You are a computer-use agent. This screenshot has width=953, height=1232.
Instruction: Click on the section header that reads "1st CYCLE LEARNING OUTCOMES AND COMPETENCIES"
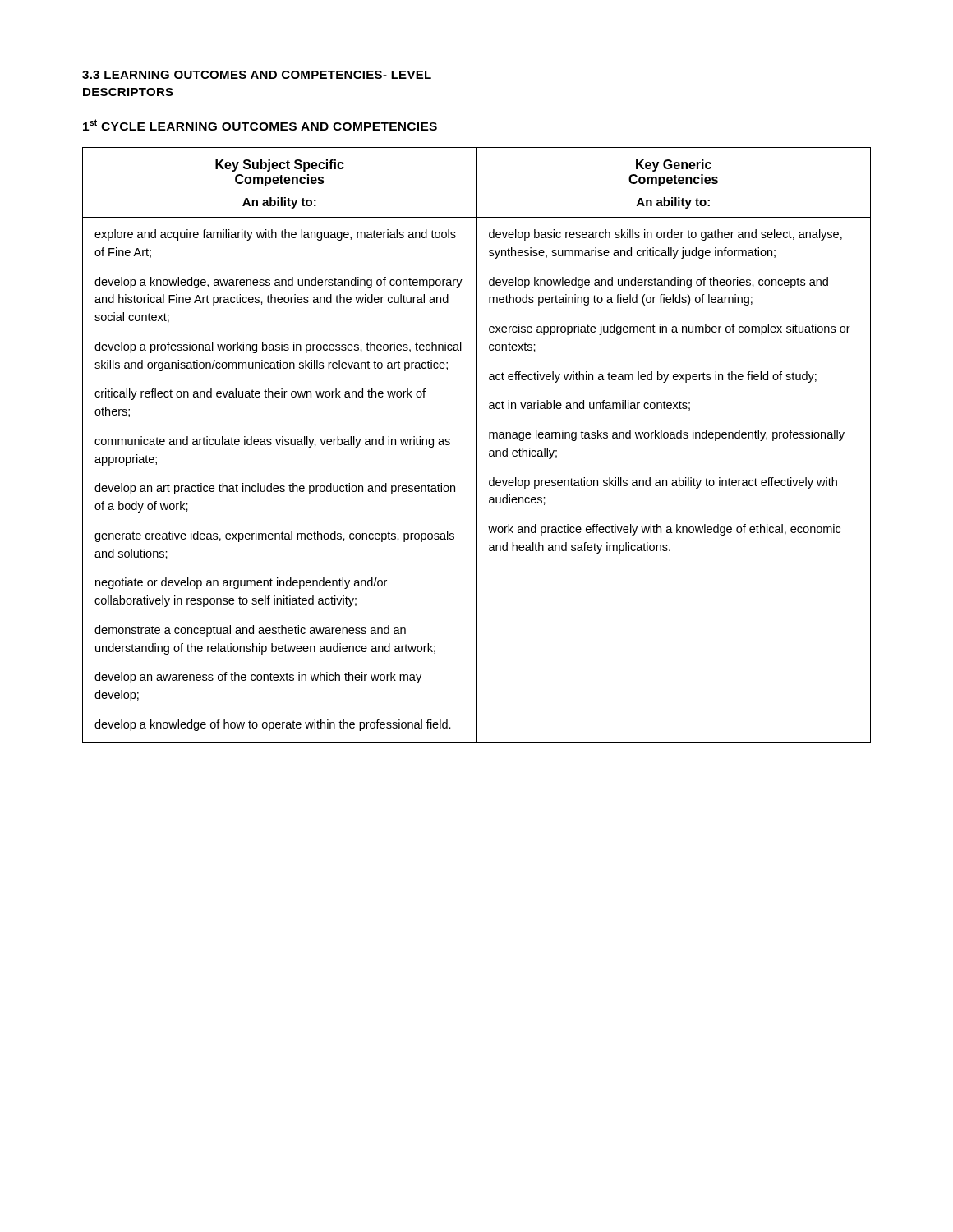pyautogui.click(x=260, y=126)
